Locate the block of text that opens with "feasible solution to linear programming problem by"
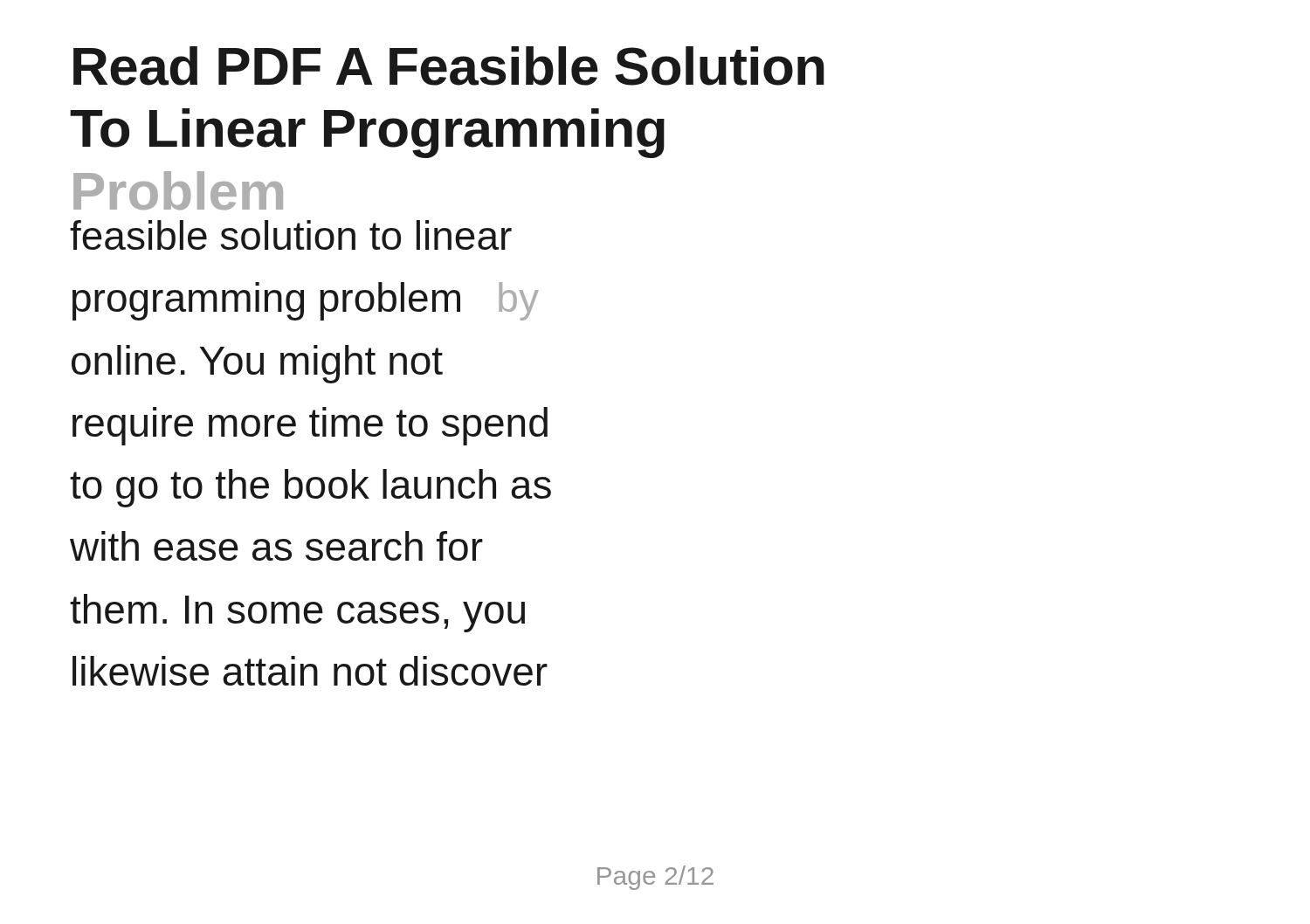Image resolution: width=1310 pixels, height=924 pixels. click(x=311, y=454)
